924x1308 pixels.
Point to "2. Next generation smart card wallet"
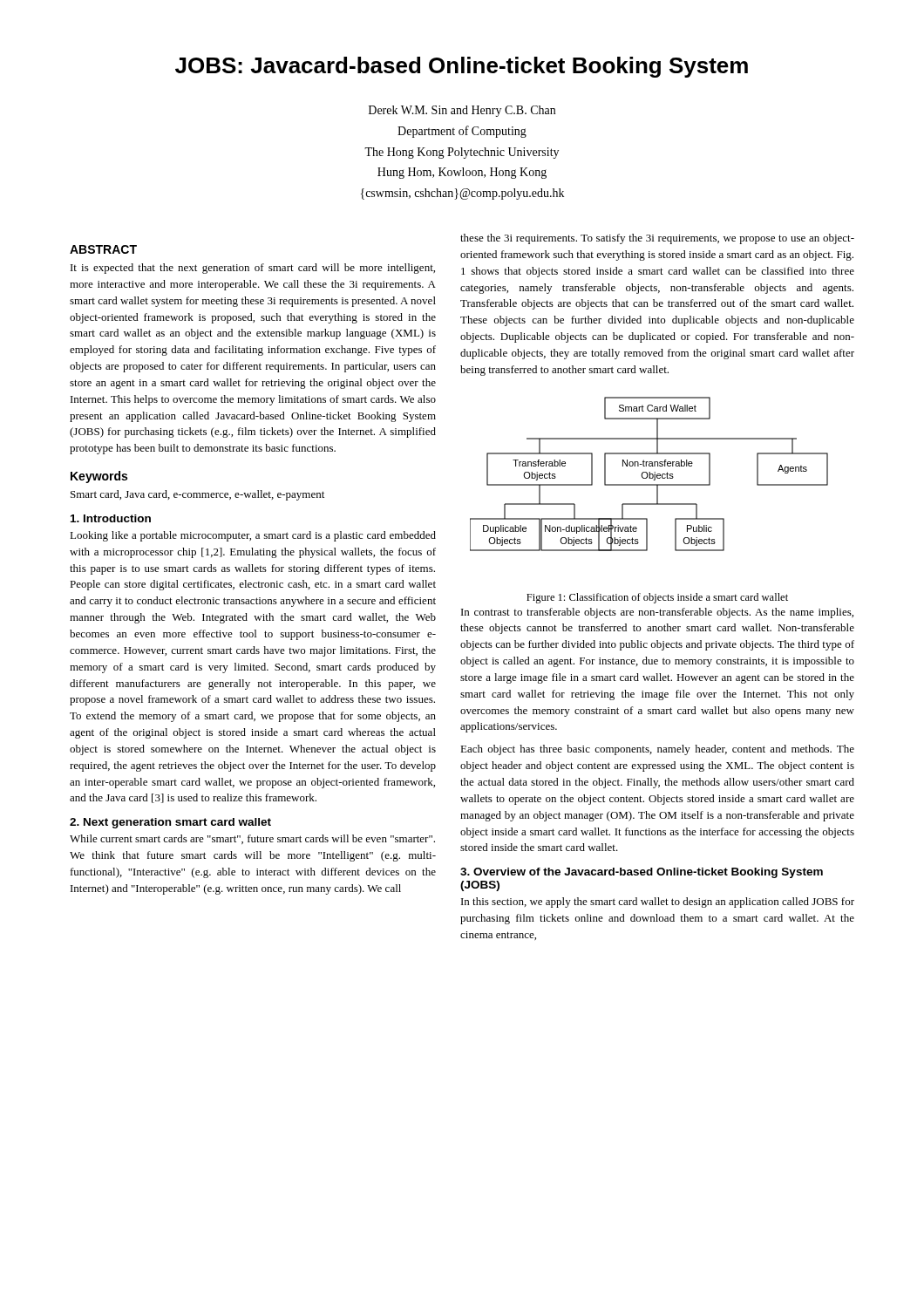point(170,822)
